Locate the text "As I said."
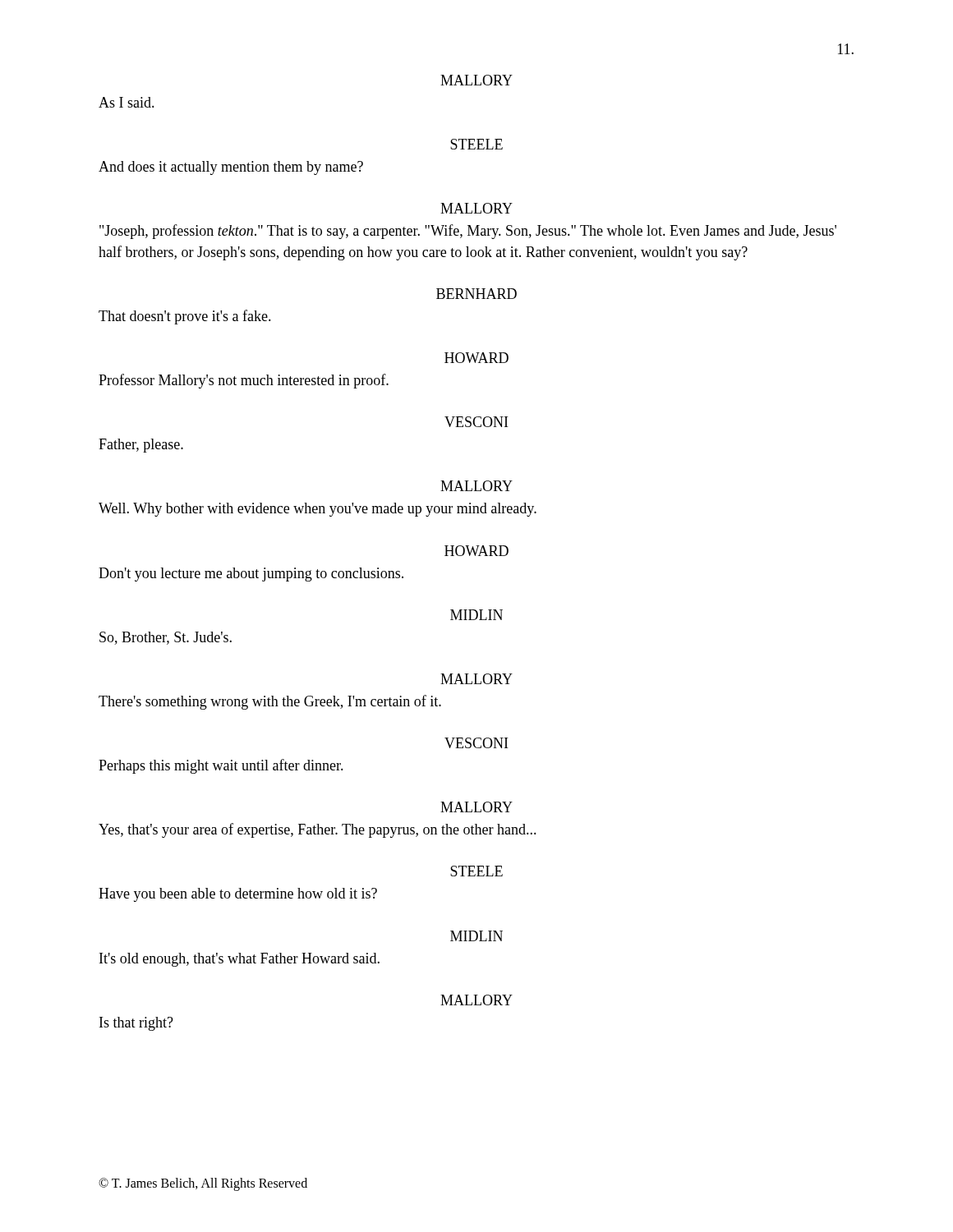 [127, 103]
